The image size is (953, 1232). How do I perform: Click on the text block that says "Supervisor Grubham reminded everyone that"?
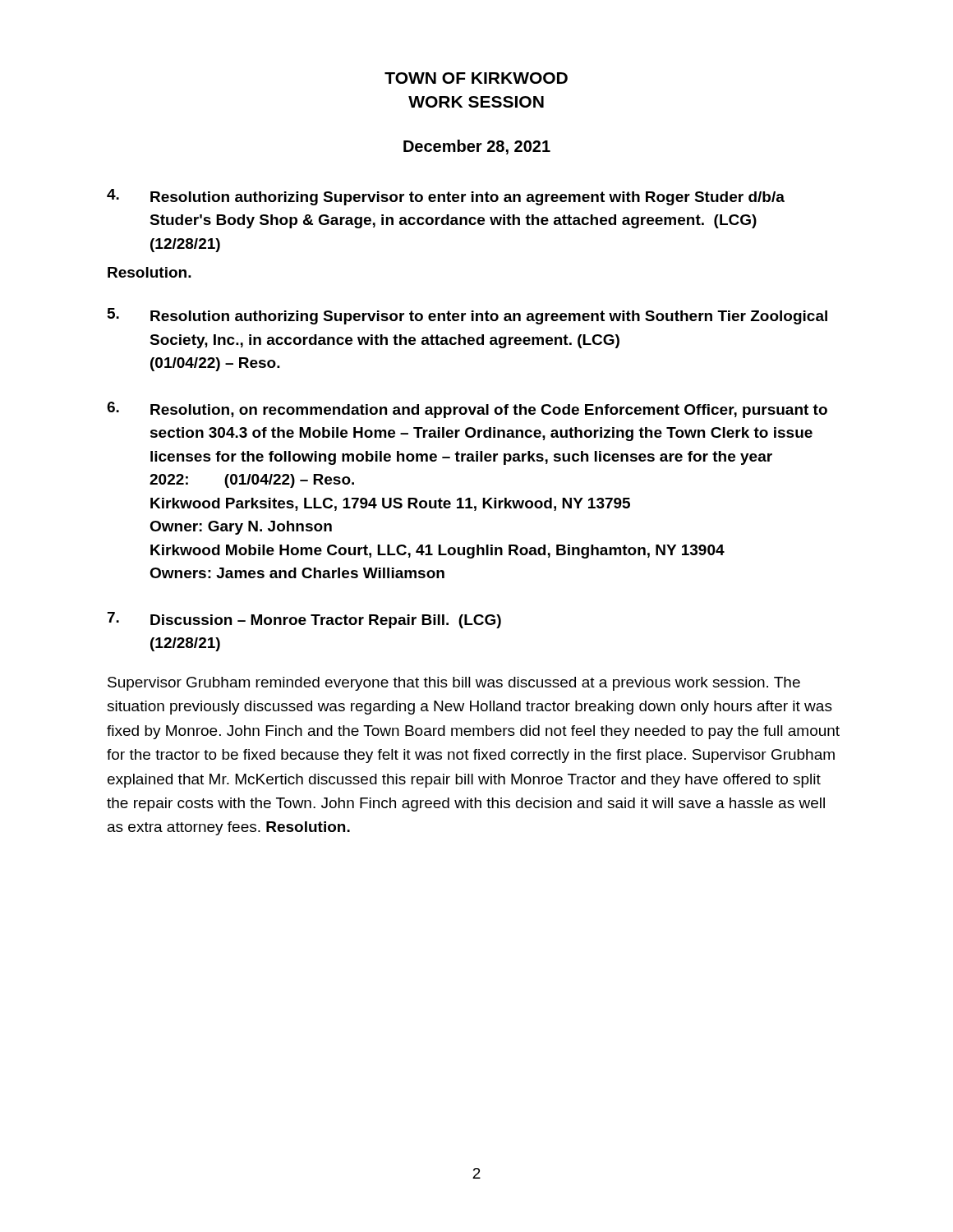[x=473, y=754]
